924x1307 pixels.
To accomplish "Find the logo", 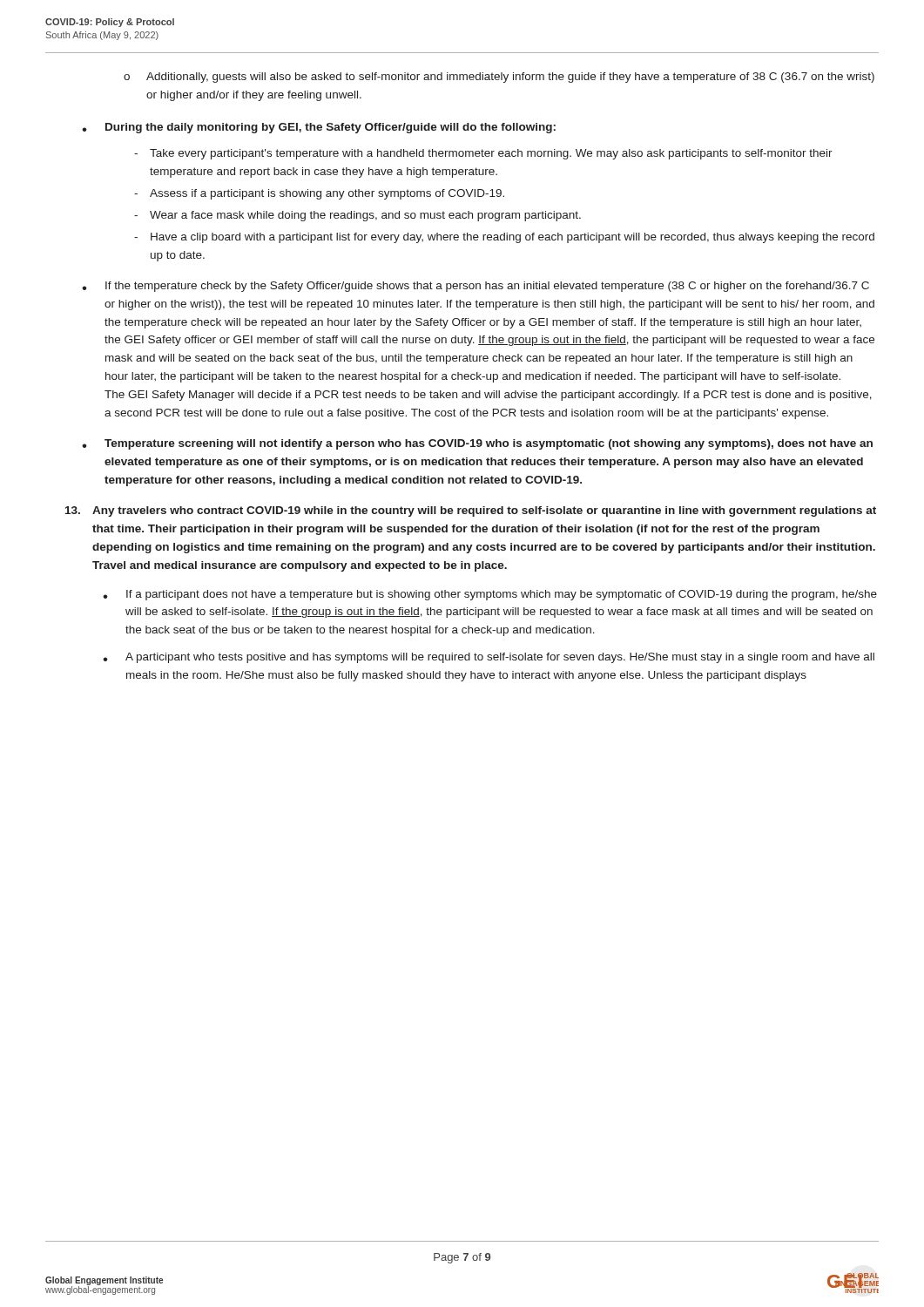I will (848, 1281).
